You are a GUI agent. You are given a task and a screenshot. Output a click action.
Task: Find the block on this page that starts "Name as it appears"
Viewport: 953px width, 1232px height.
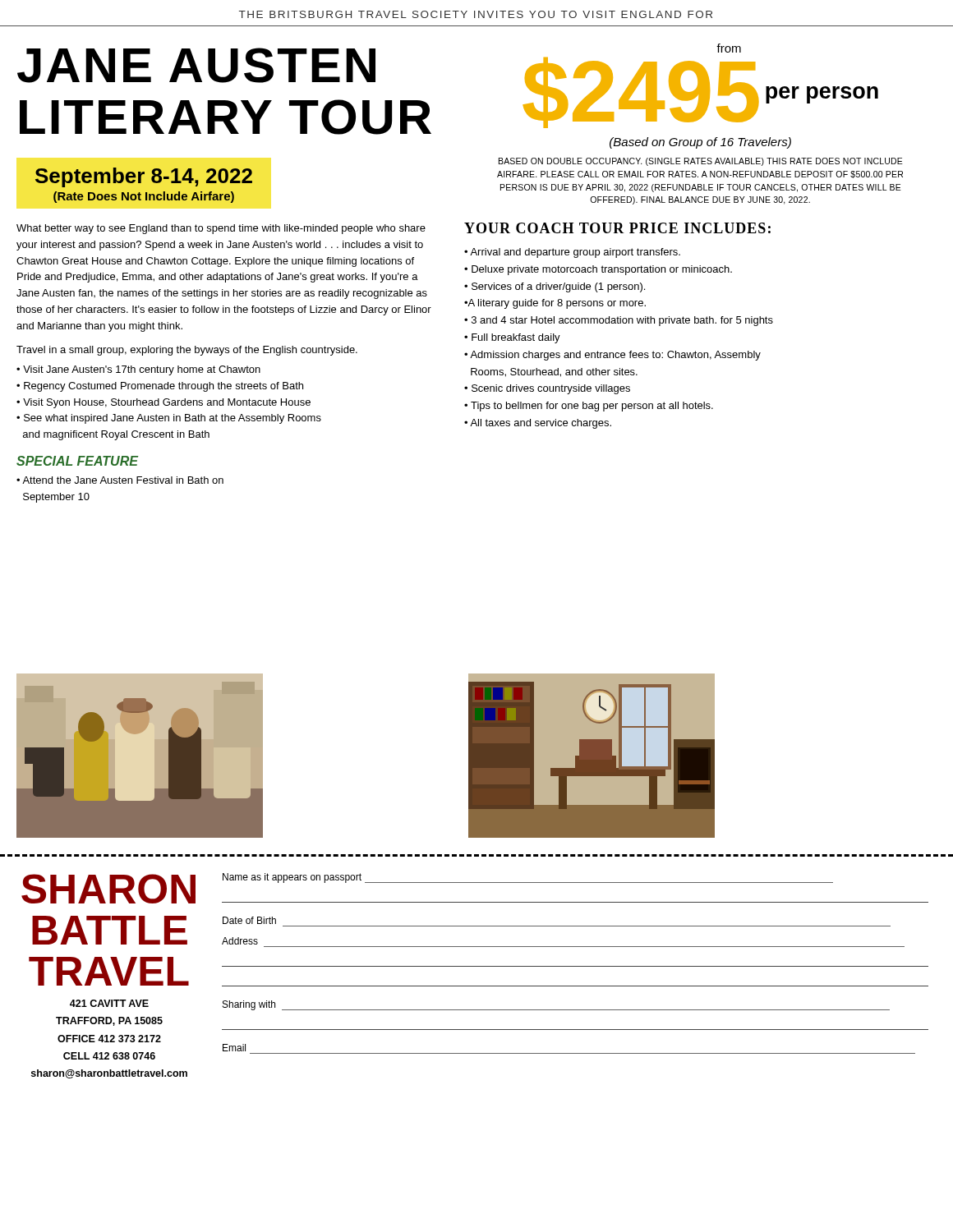pyautogui.click(x=527, y=877)
